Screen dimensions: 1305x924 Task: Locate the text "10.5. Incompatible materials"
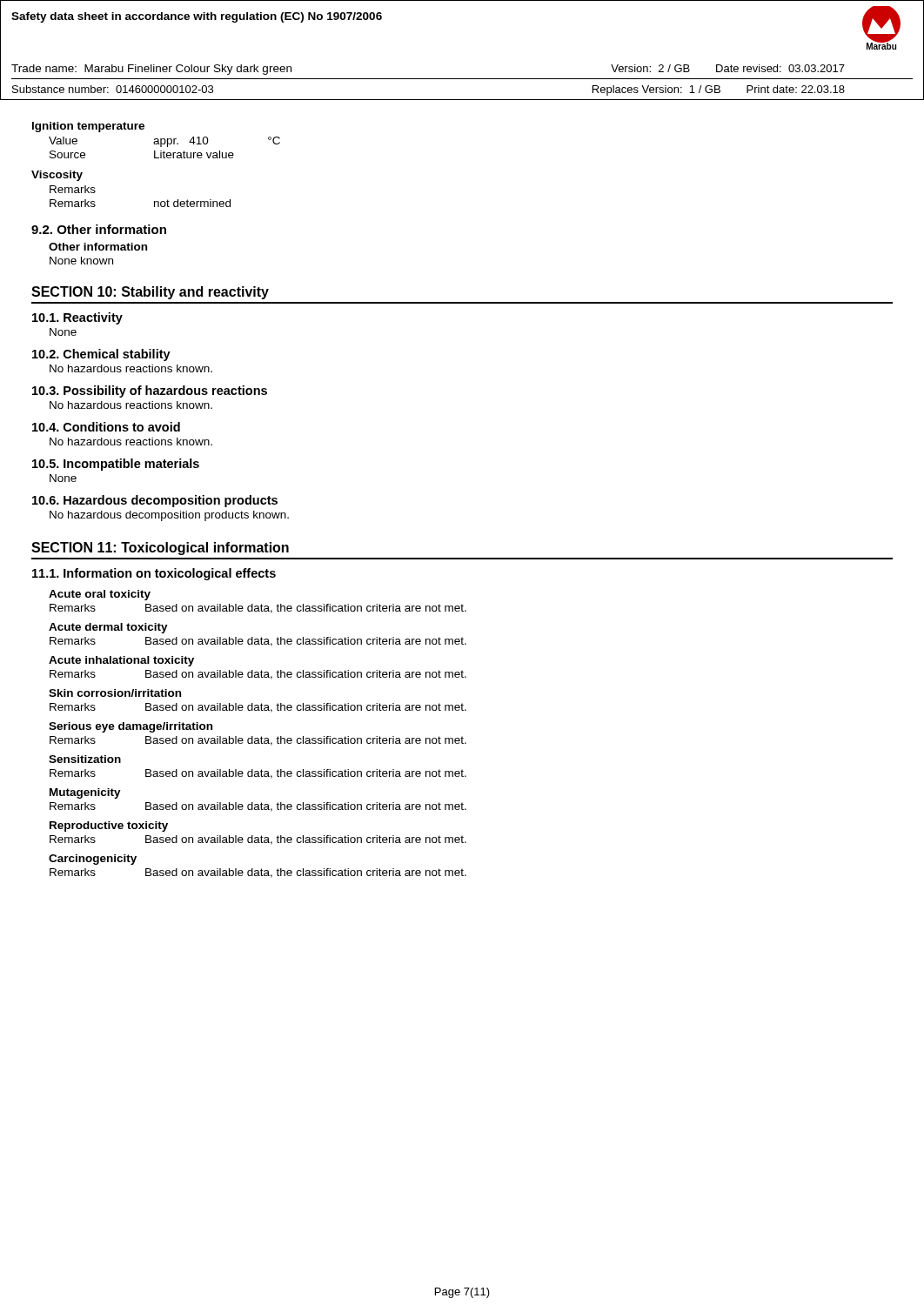pyautogui.click(x=115, y=464)
